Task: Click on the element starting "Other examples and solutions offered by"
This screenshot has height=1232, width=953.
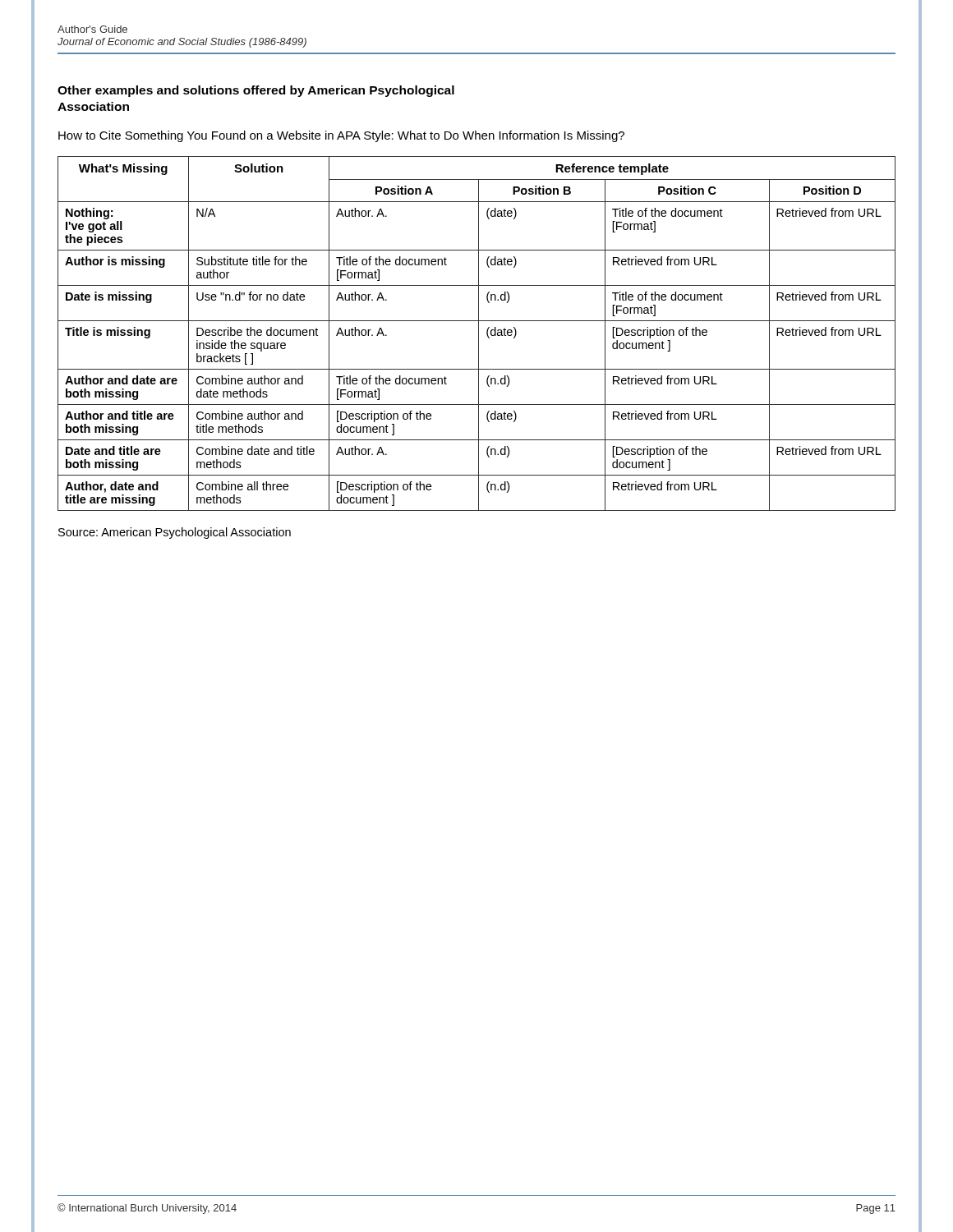Action: pyautogui.click(x=256, y=91)
